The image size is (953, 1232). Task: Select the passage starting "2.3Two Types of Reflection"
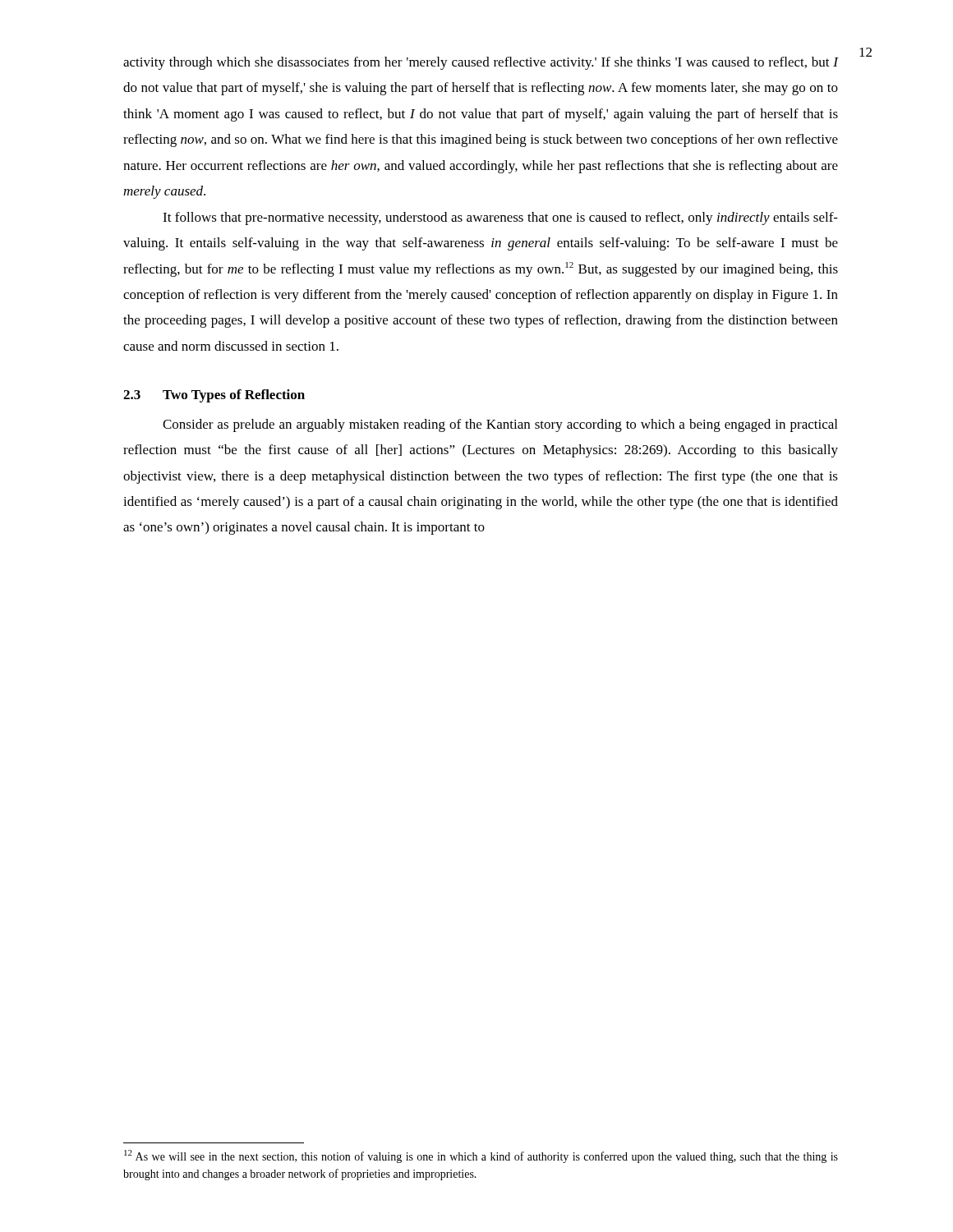214,395
